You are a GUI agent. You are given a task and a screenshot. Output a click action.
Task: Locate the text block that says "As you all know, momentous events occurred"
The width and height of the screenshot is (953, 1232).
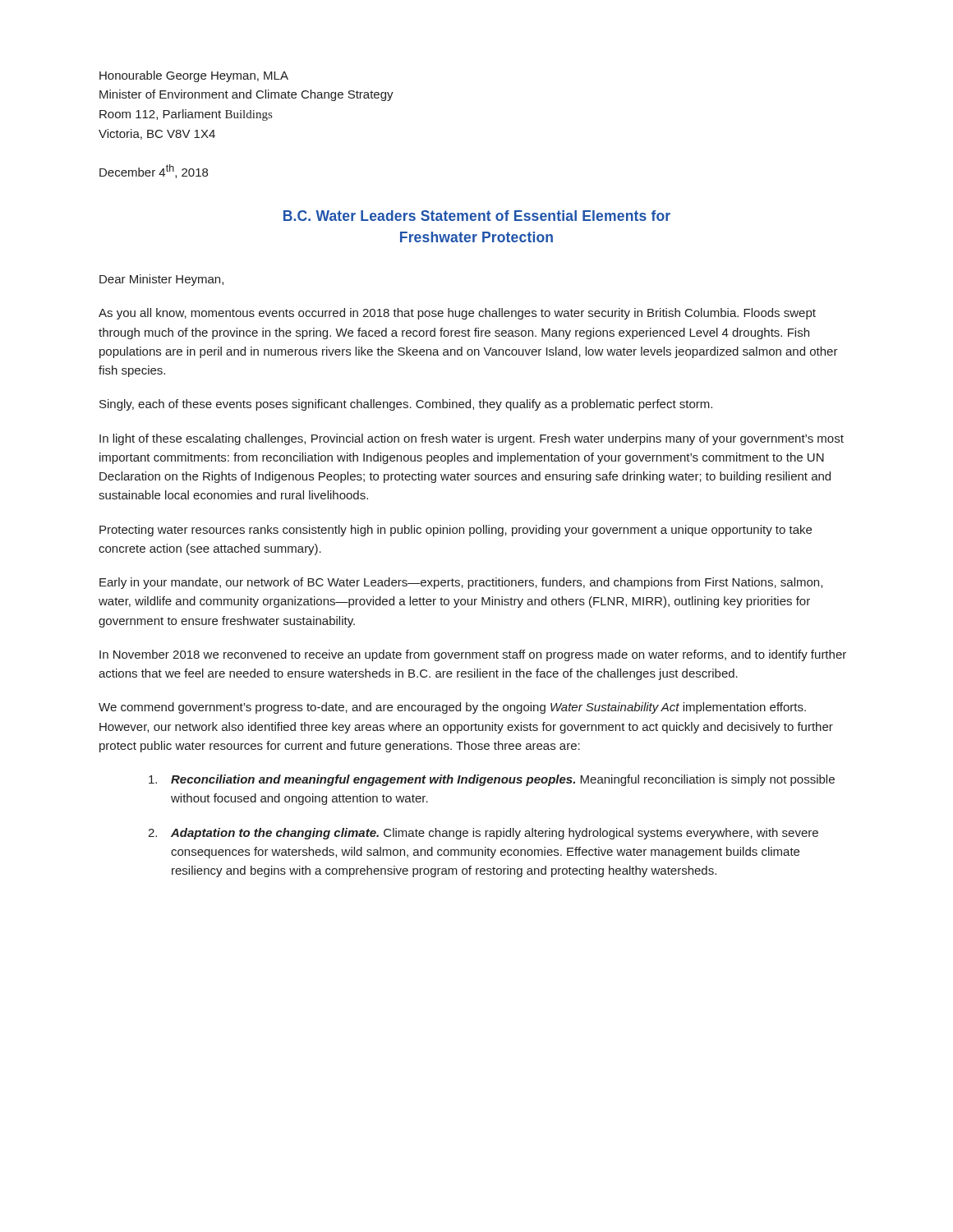[x=468, y=341]
